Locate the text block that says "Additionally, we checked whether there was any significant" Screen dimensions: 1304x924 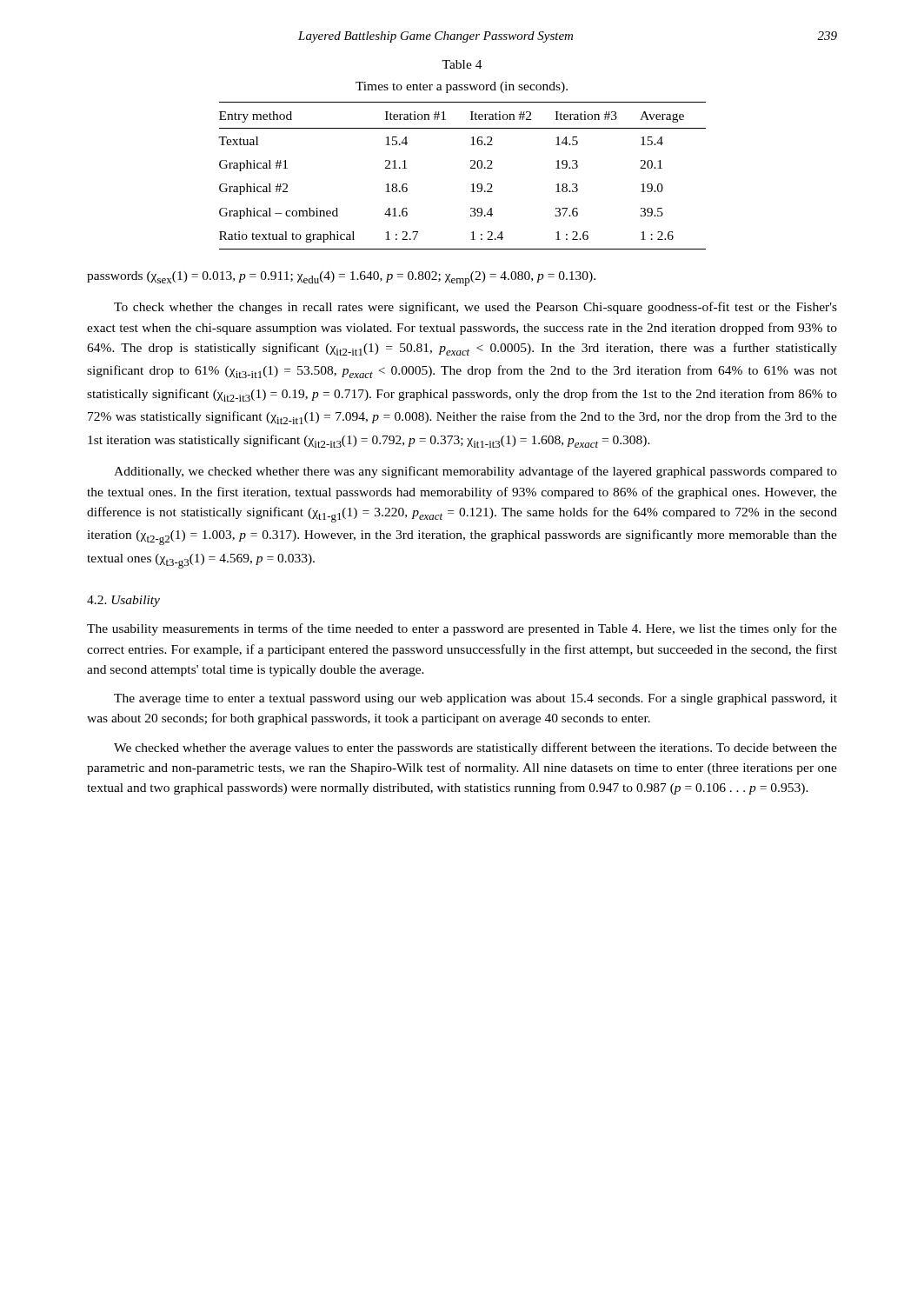click(462, 516)
